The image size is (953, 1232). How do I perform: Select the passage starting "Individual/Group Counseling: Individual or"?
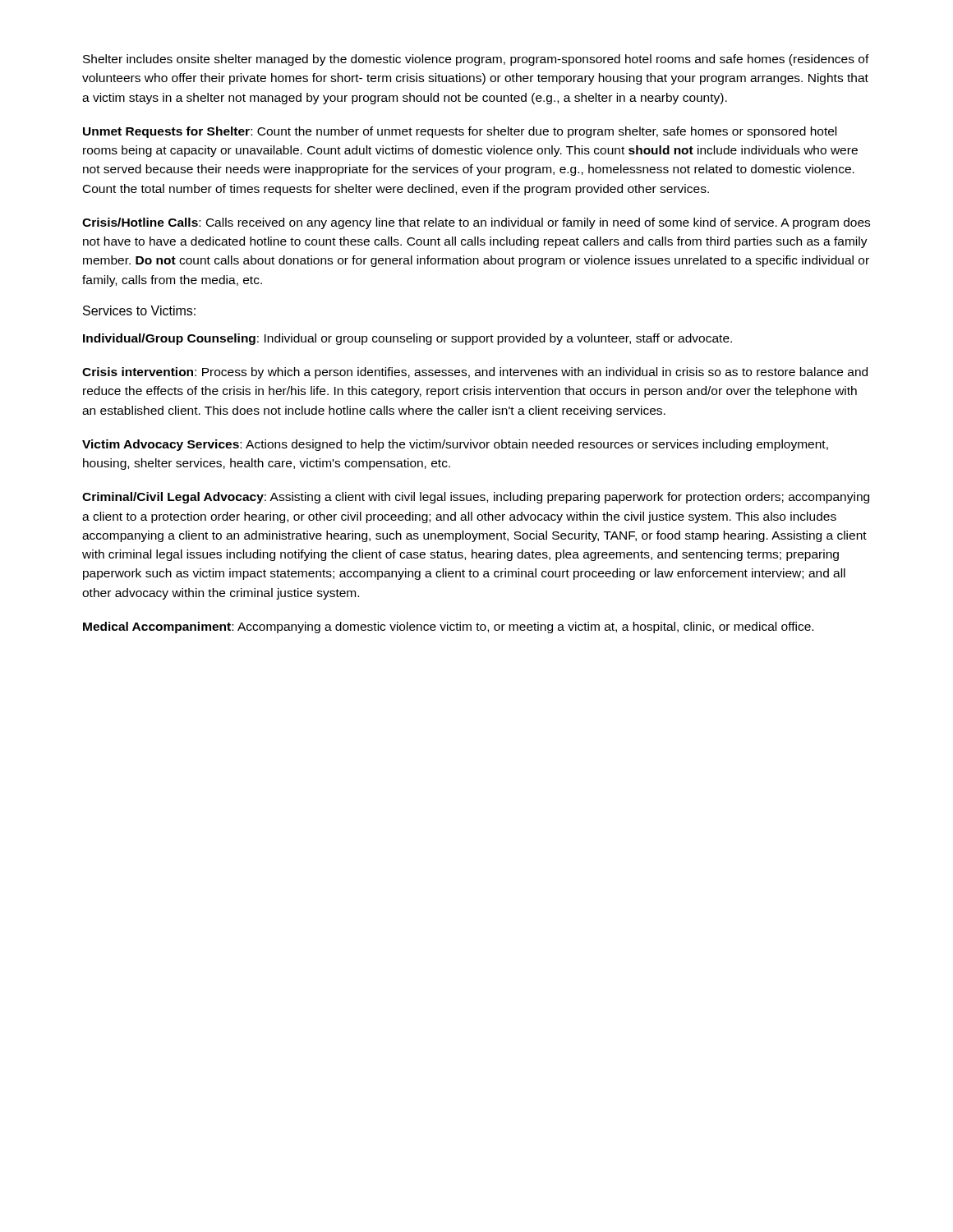408,338
